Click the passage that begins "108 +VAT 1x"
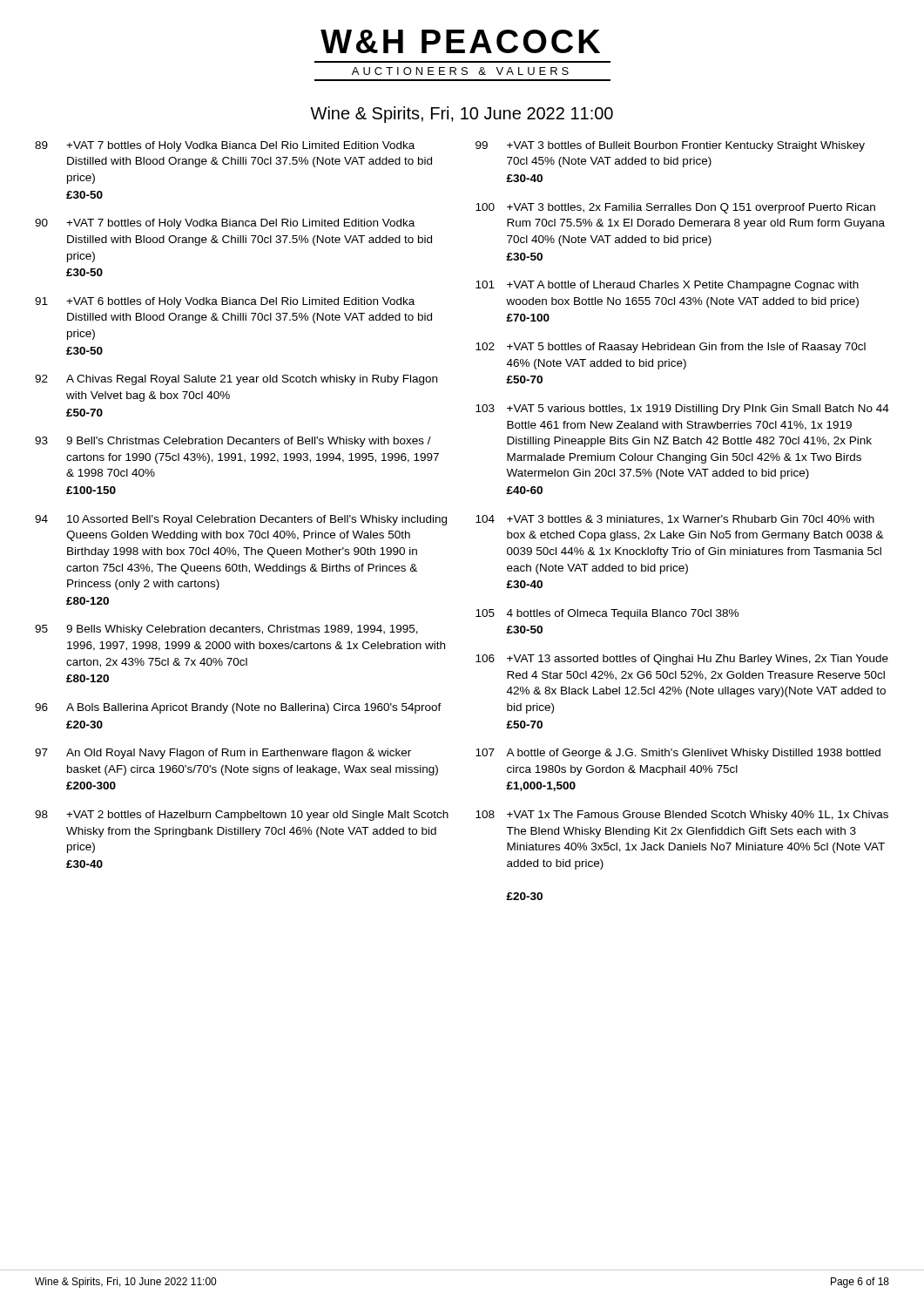Viewport: 924px width, 1307px height. (x=682, y=856)
